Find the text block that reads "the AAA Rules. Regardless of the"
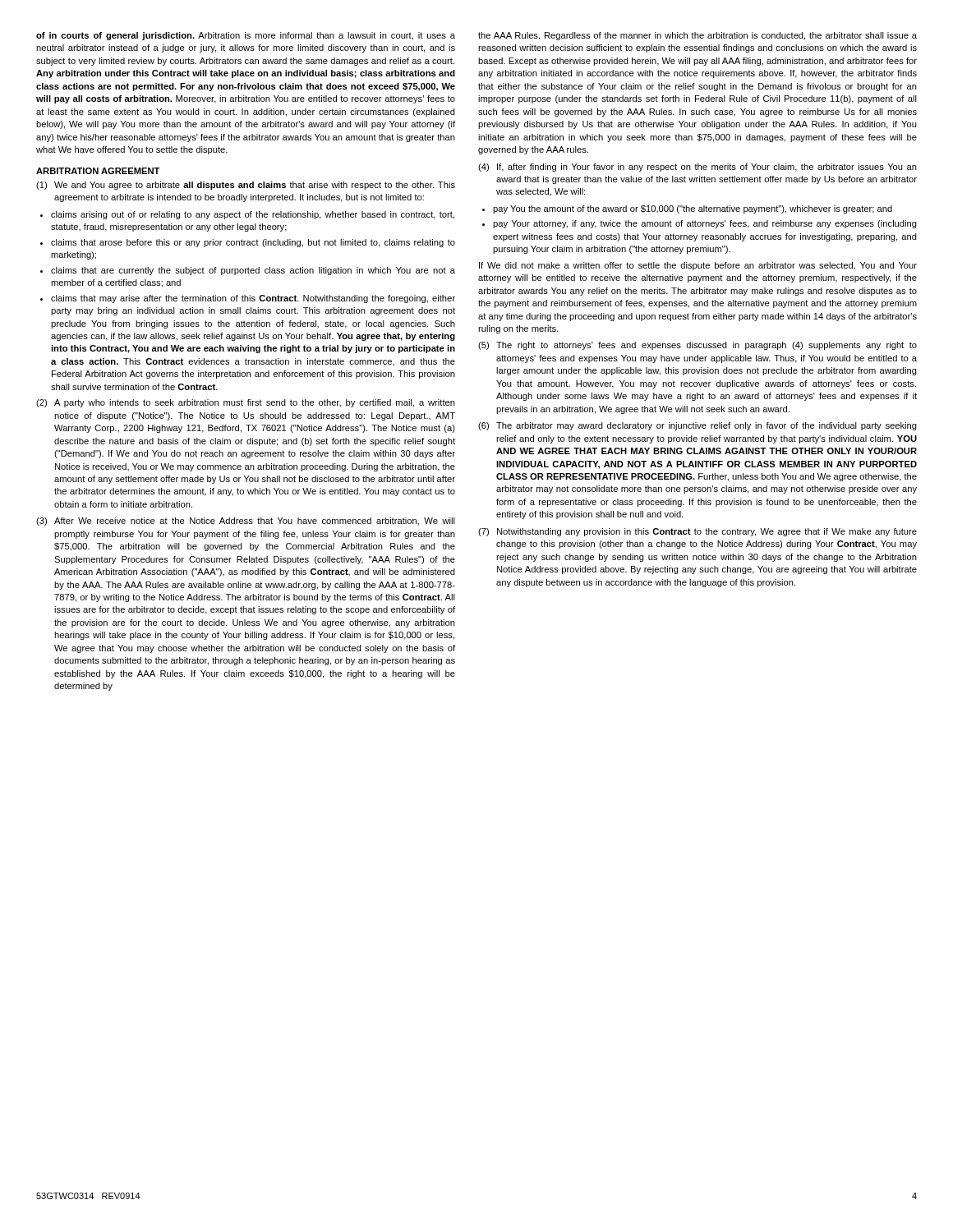 [x=698, y=93]
